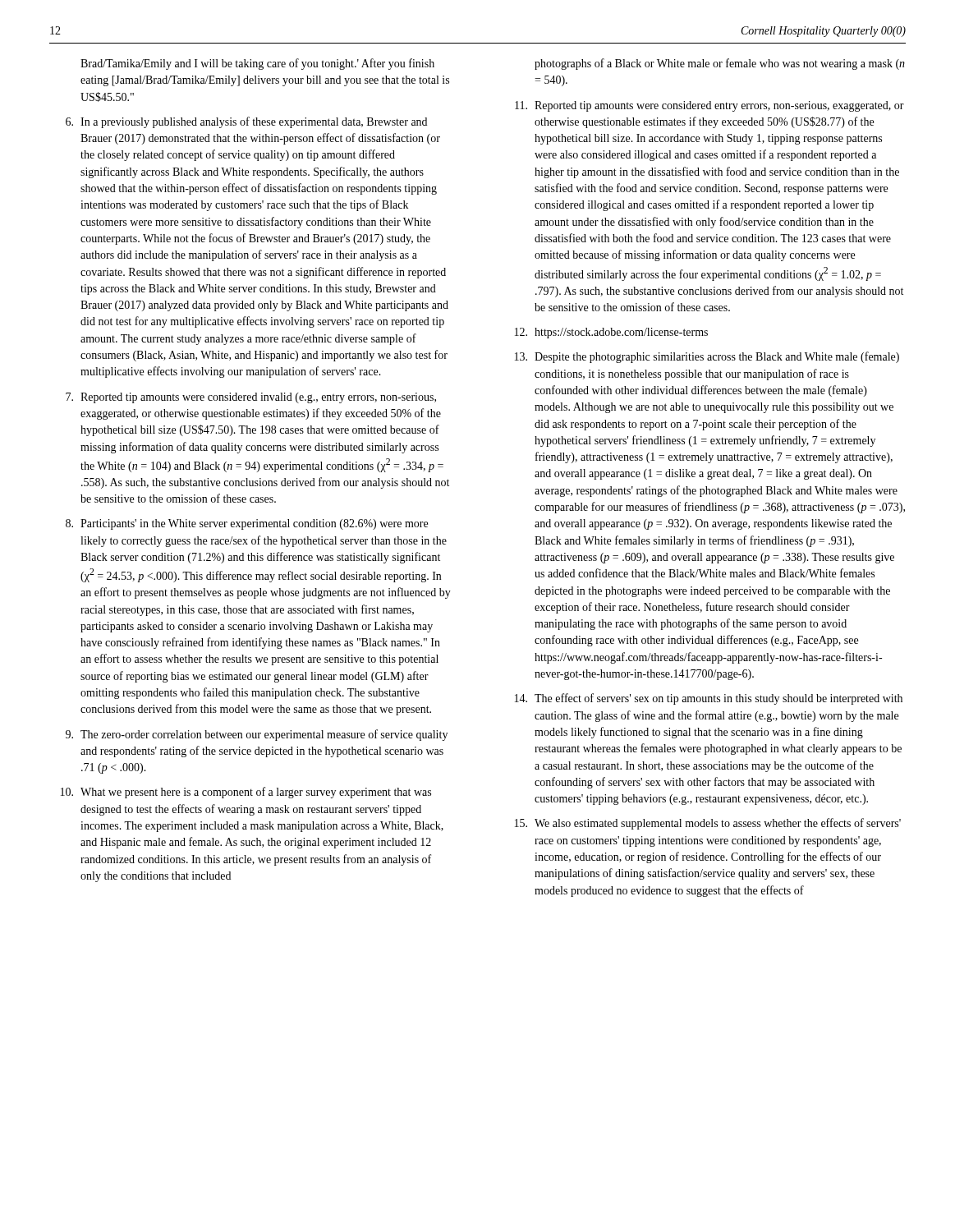Viewport: 955px width, 1232px height.
Task: Locate the text starting "9. The zero-order correlation between our"
Action: tap(250, 752)
